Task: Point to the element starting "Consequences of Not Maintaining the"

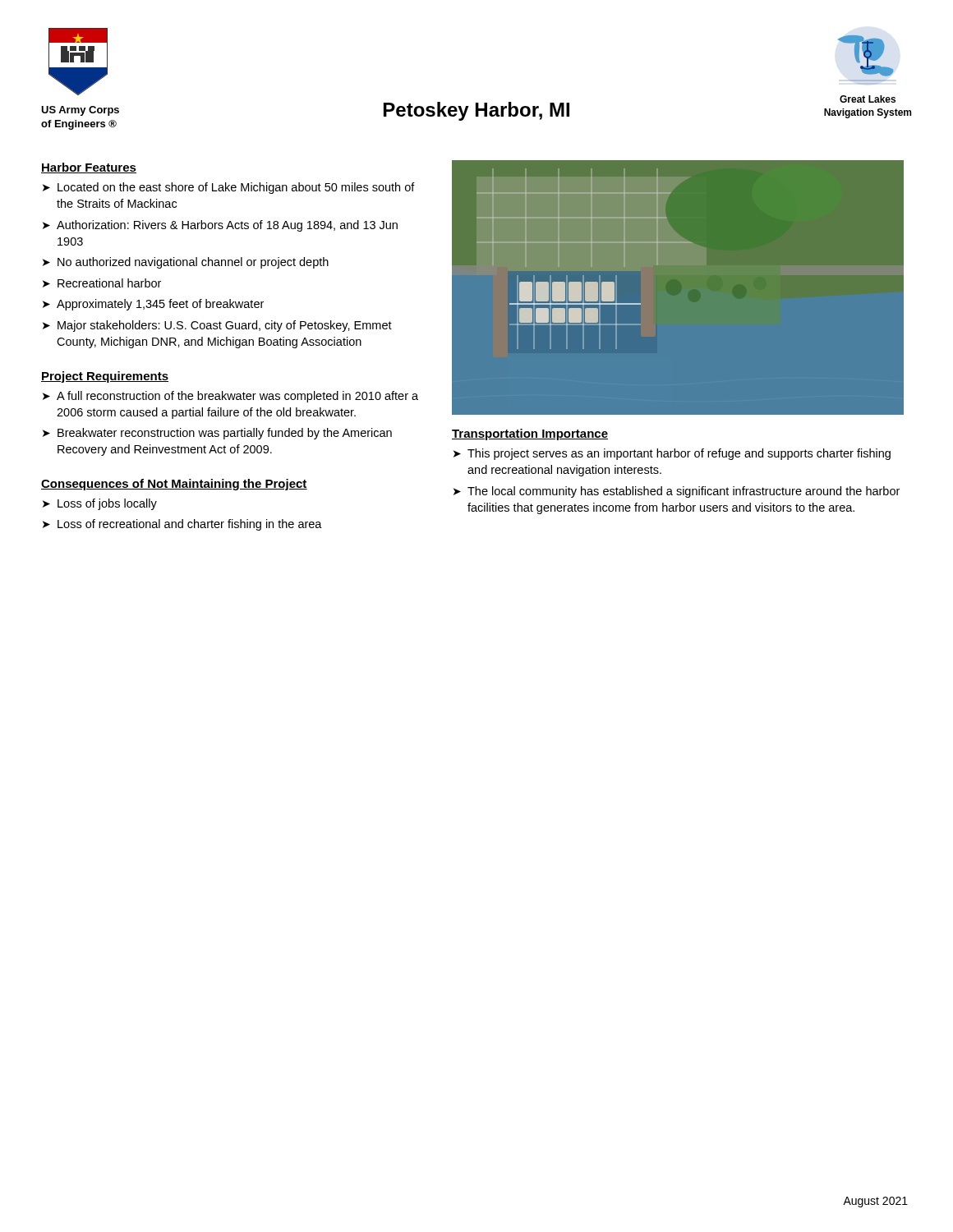Action: [174, 483]
